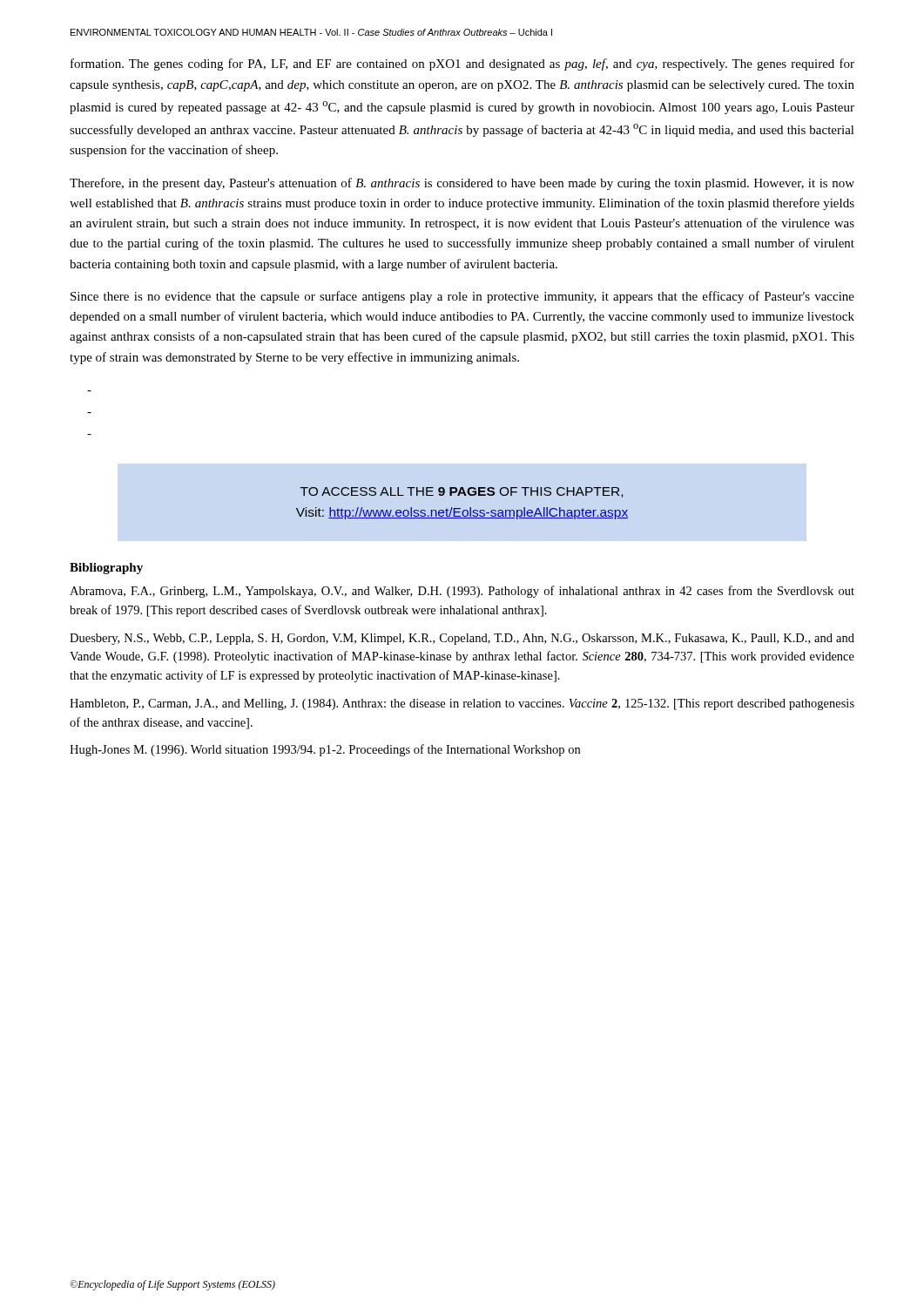Locate the text block that reads "Duesbery, N.S., Webb, C.P., Leppla, S. H, Gordon,"
This screenshot has height=1307, width=924.
pyautogui.click(x=462, y=656)
